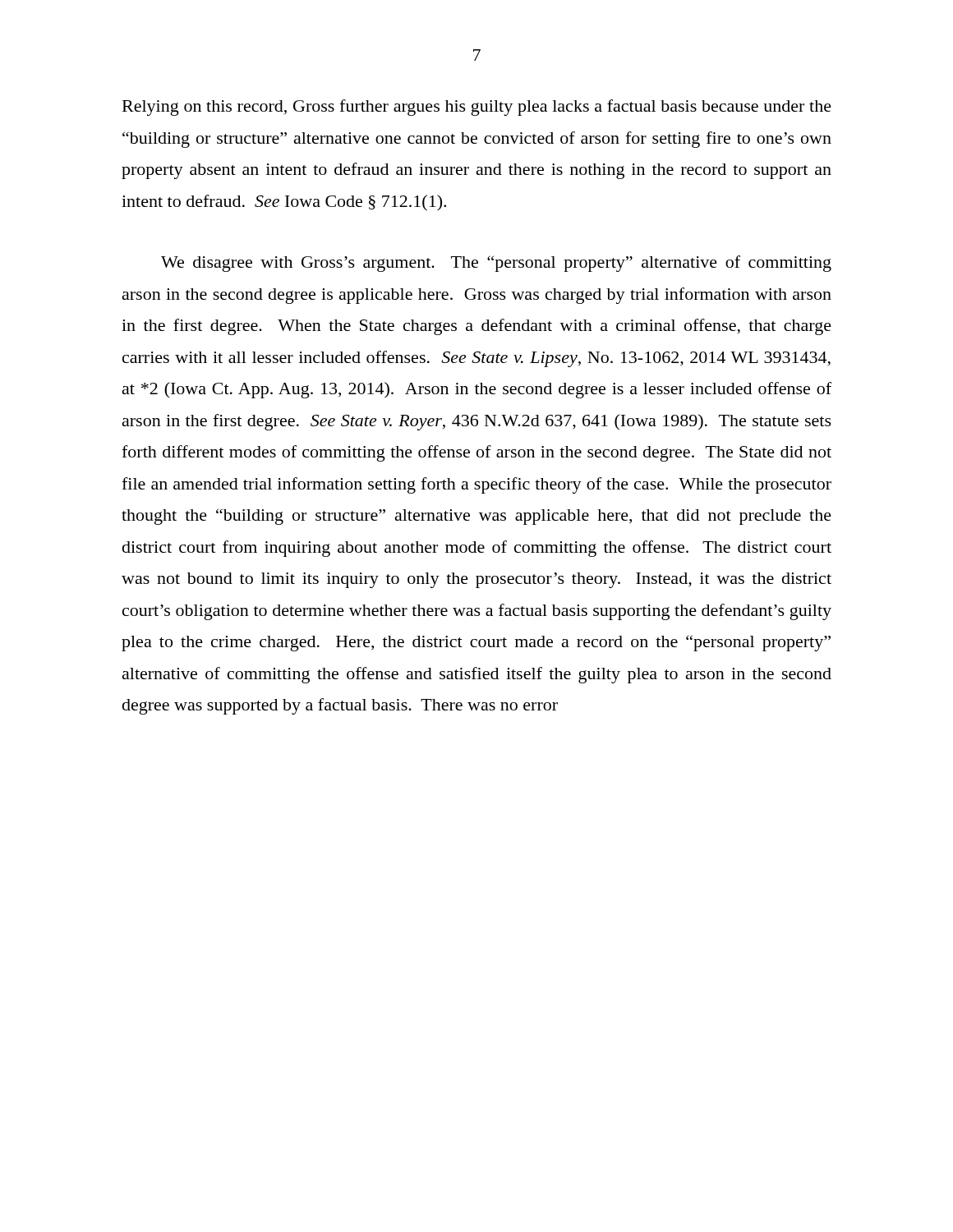Point to the block beginning "We disagree with Gross’s"
Viewport: 953px width, 1232px height.
click(476, 483)
